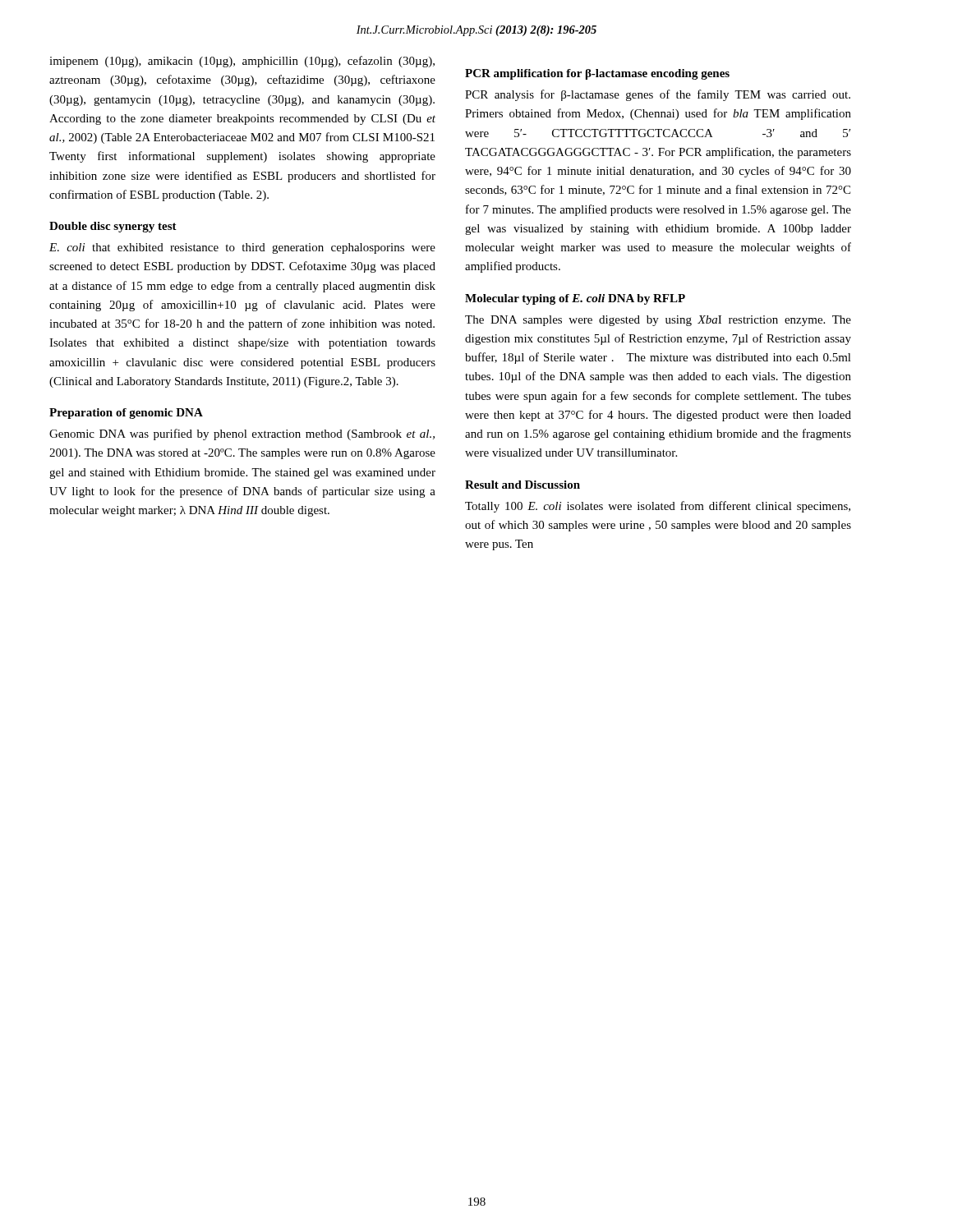Image resolution: width=953 pixels, height=1232 pixels.
Task: Click on the passage starting "Genomic DNA was purified by phenol"
Action: click(242, 472)
